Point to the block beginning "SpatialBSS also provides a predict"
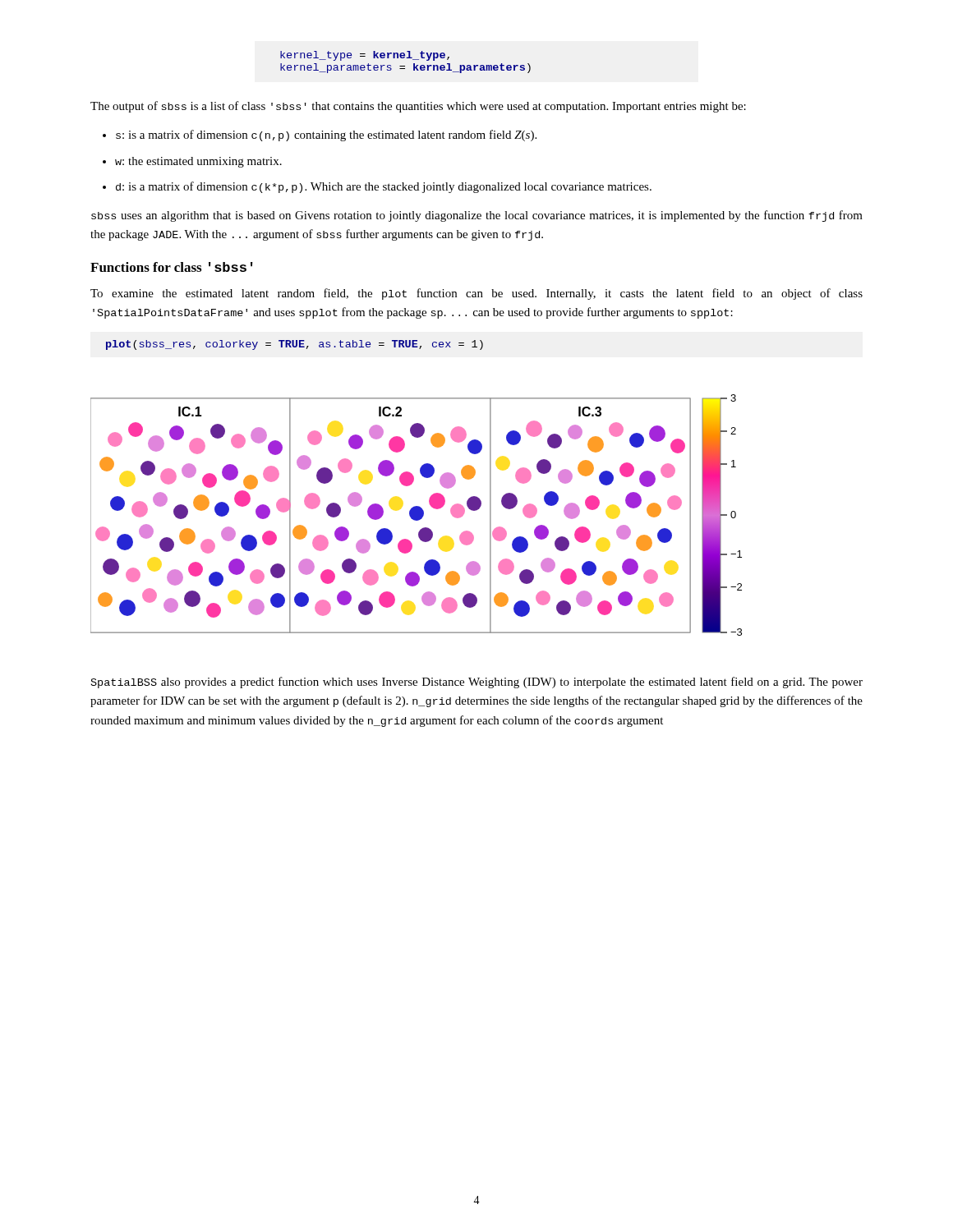 (x=476, y=701)
